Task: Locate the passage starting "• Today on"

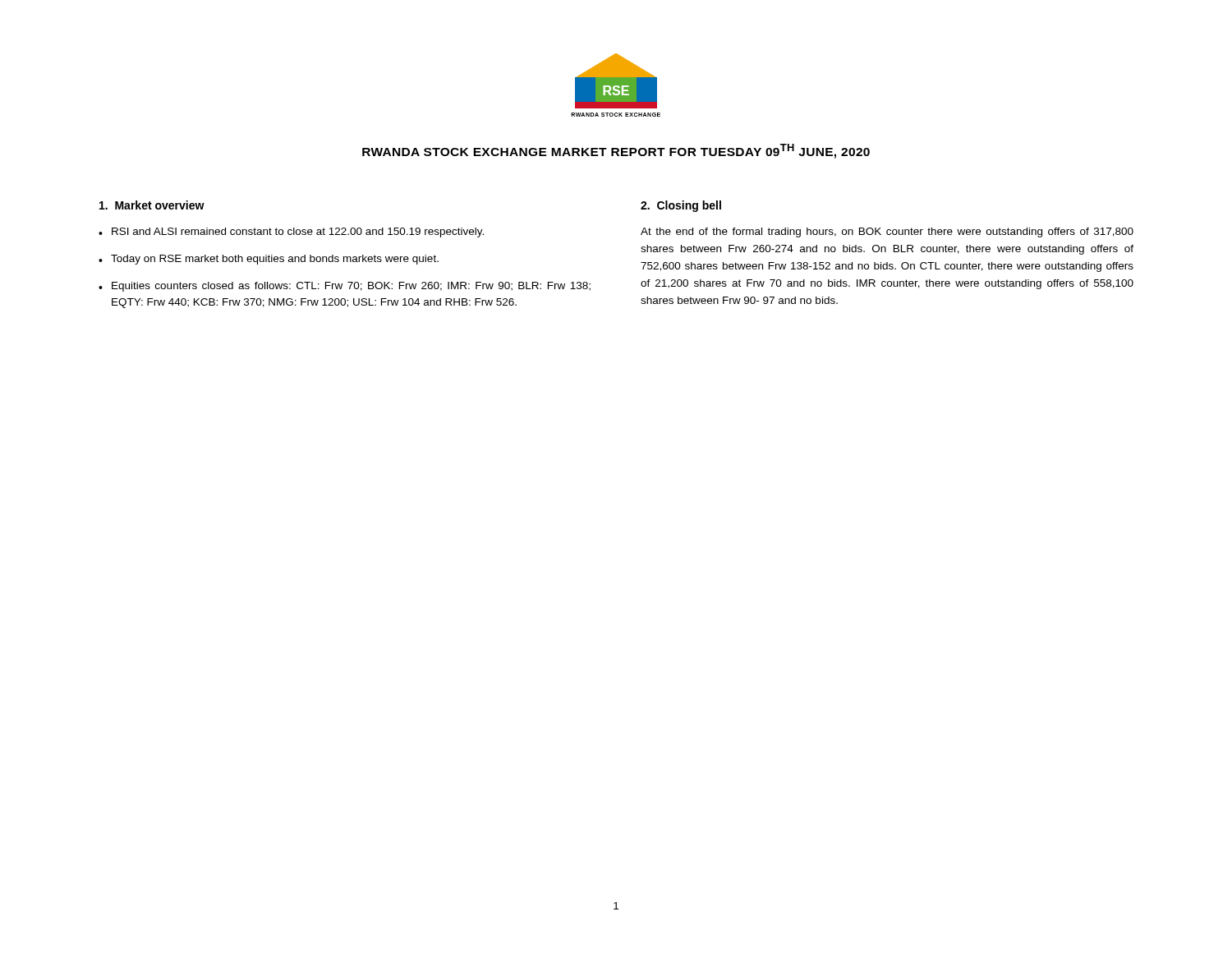Action: tap(269, 260)
